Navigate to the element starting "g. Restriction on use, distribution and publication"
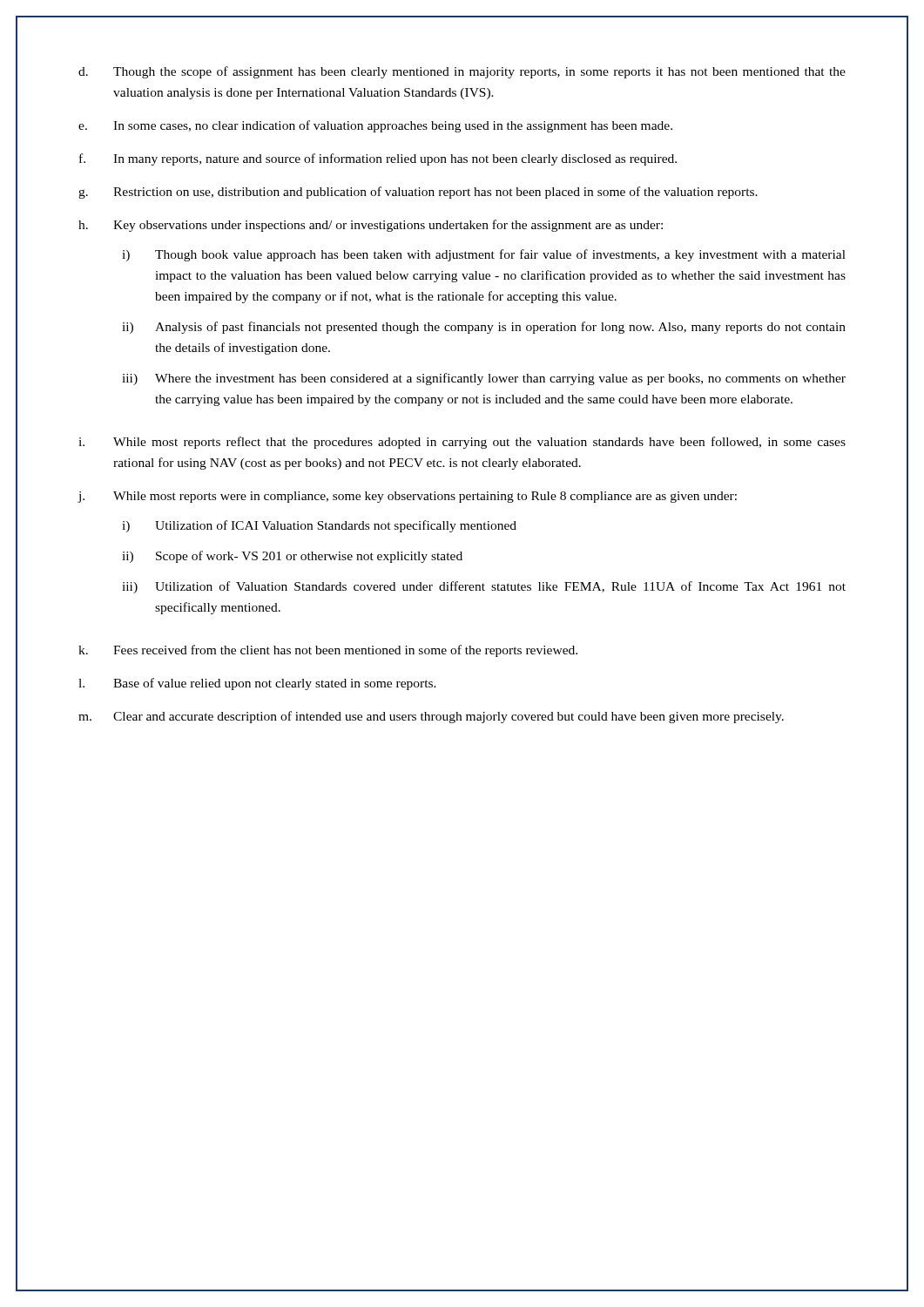The width and height of the screenshot is (924, 1307). coord(462,192)
